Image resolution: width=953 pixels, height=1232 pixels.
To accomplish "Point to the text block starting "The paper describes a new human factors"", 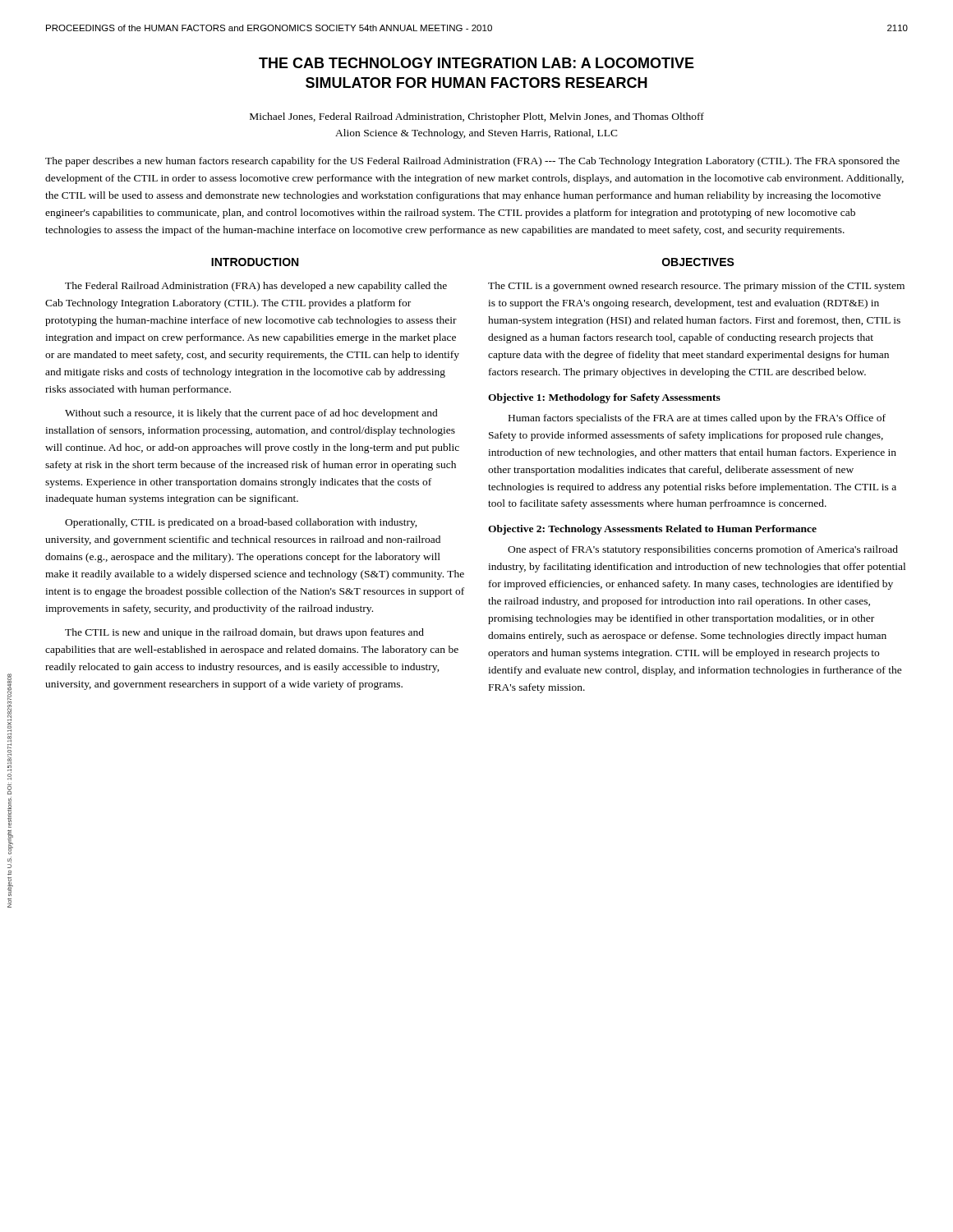I will click(475, 195).
